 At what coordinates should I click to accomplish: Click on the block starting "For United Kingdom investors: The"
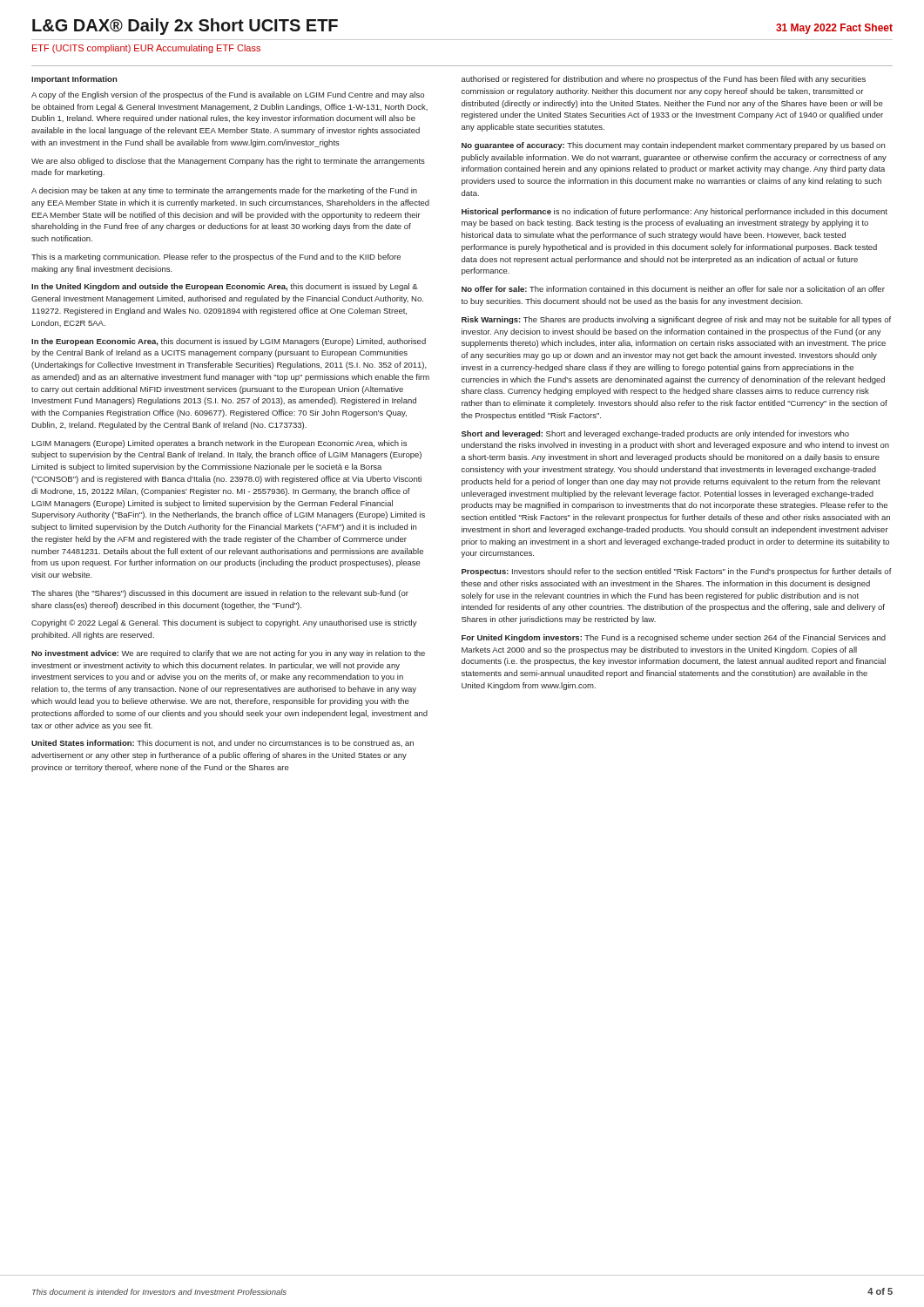pos(674,661)
